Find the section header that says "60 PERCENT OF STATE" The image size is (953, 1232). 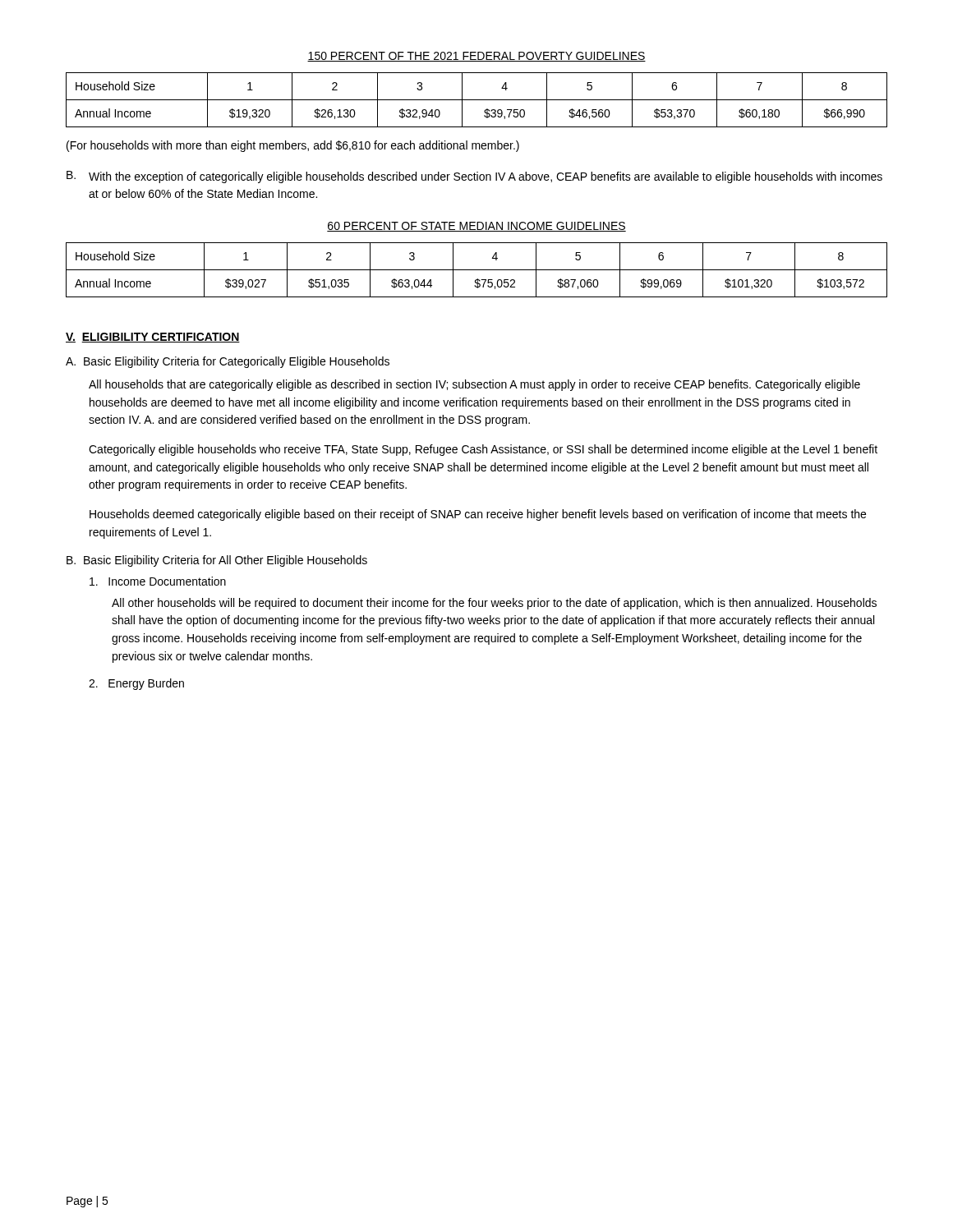pos(476,226)
